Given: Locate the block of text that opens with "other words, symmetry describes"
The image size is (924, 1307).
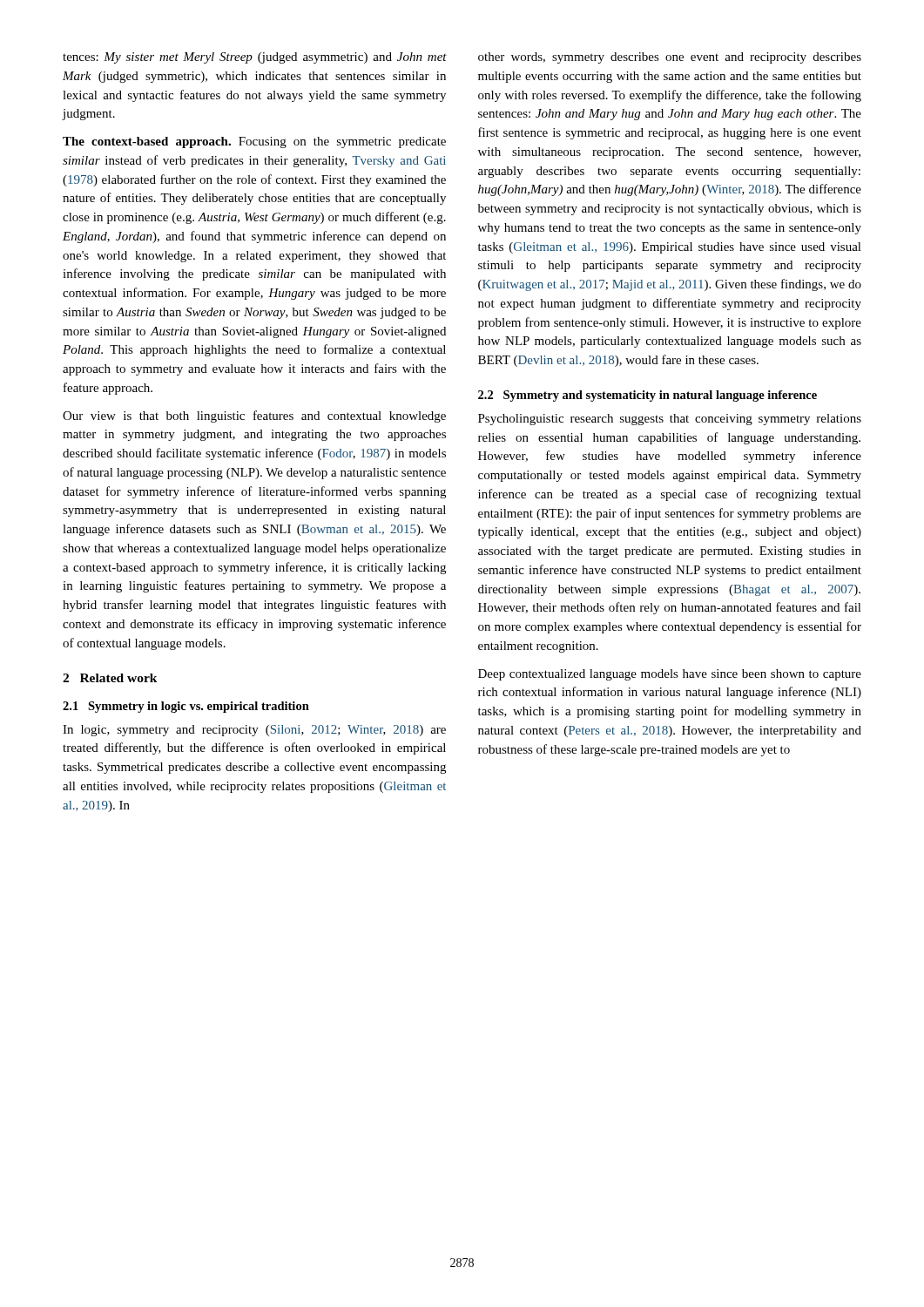Looking at the screenshot, I should 669,209.
